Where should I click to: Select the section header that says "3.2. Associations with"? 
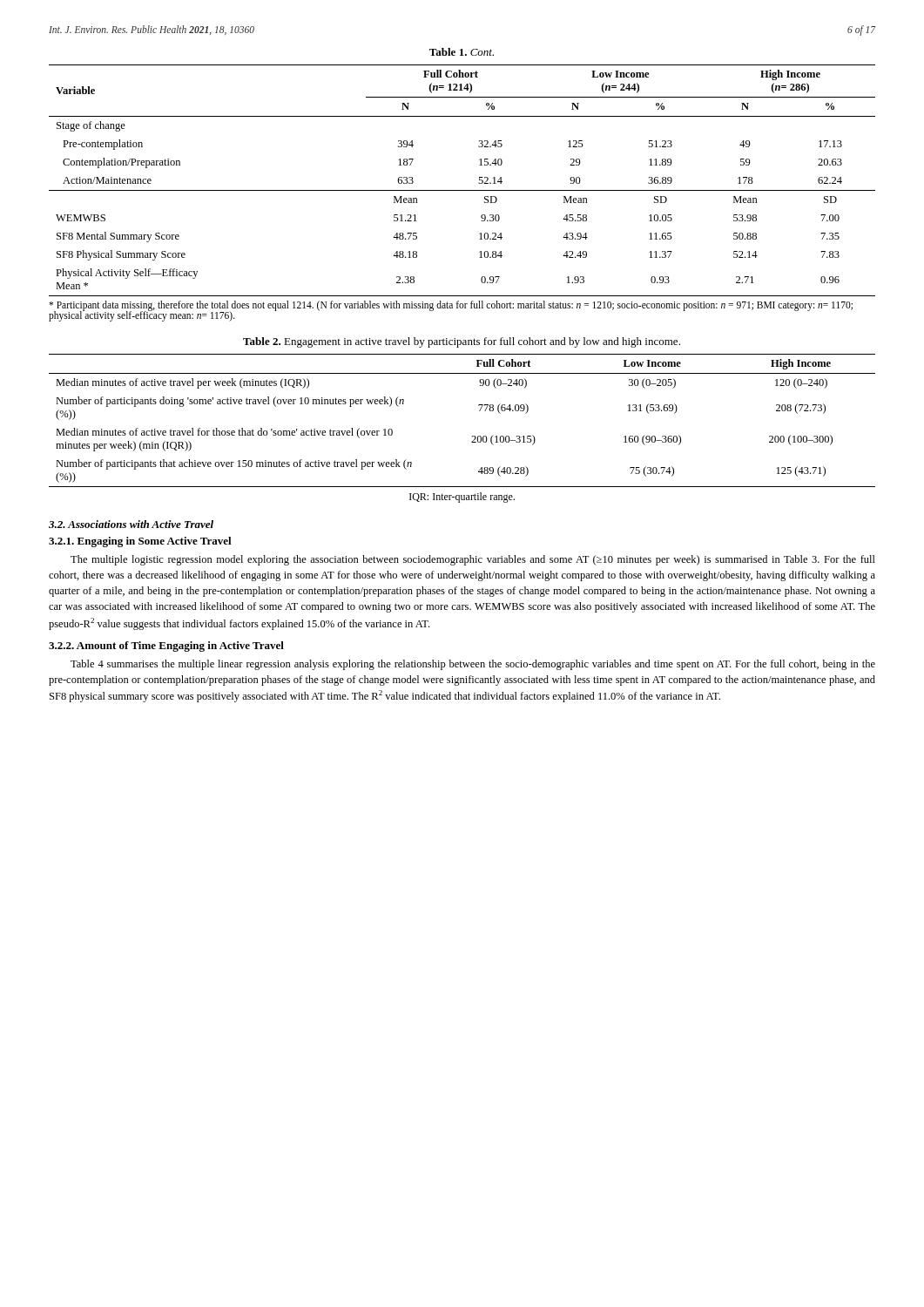point(131,524)
